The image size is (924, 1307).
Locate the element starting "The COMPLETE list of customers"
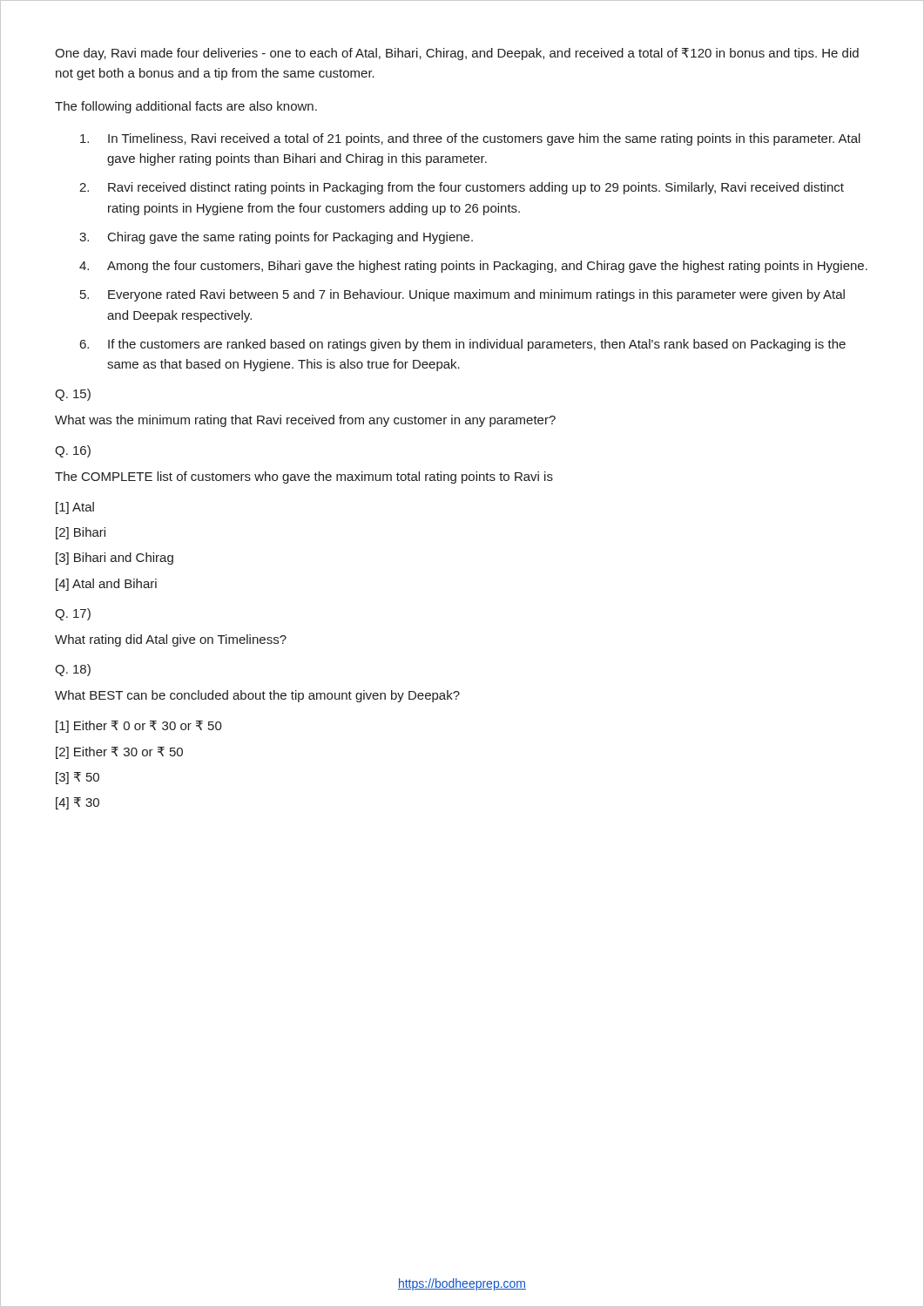click(304, 476)
